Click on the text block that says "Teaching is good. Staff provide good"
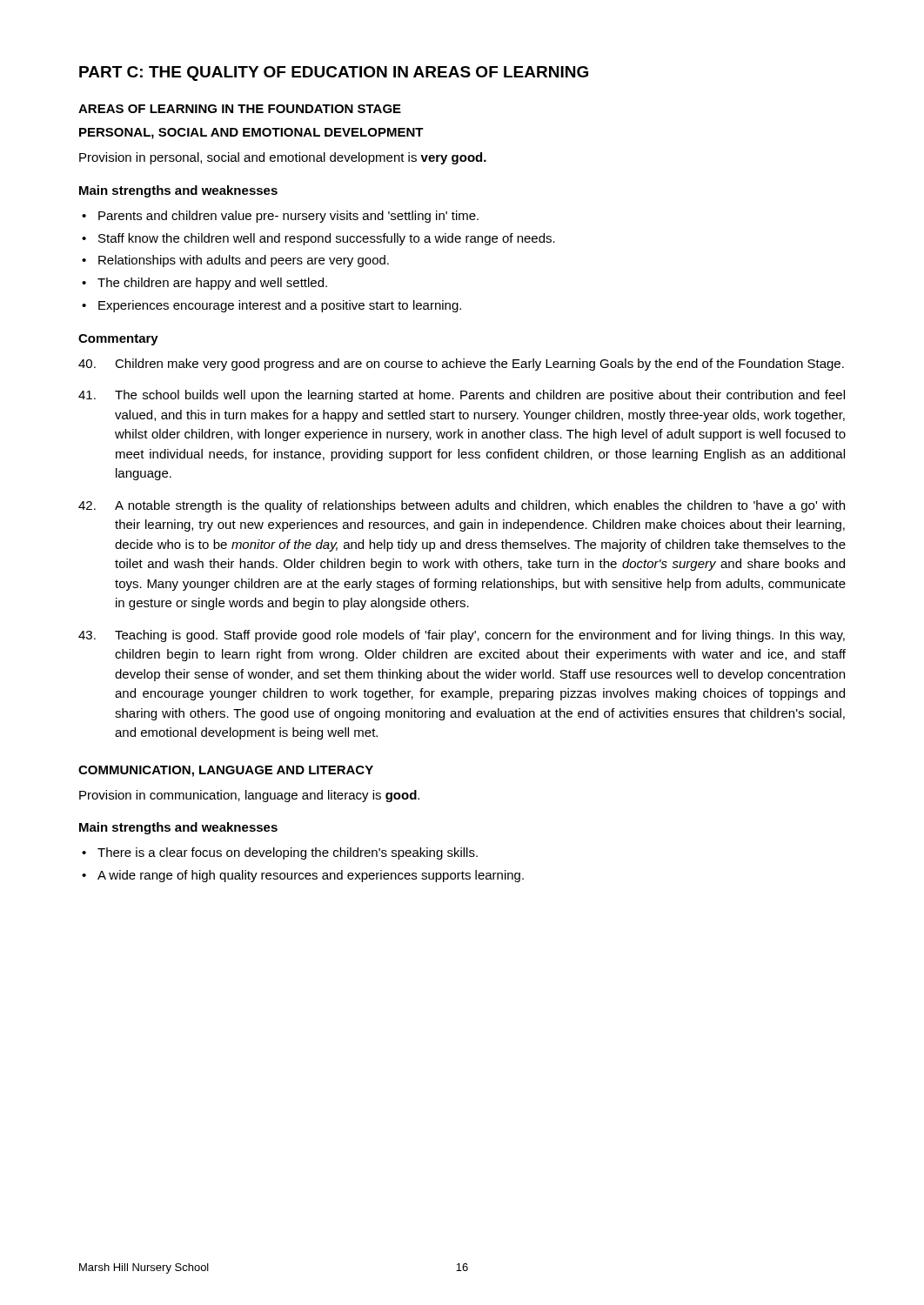This screenshot has width=924, height=1305. click(x=462, y=684)
